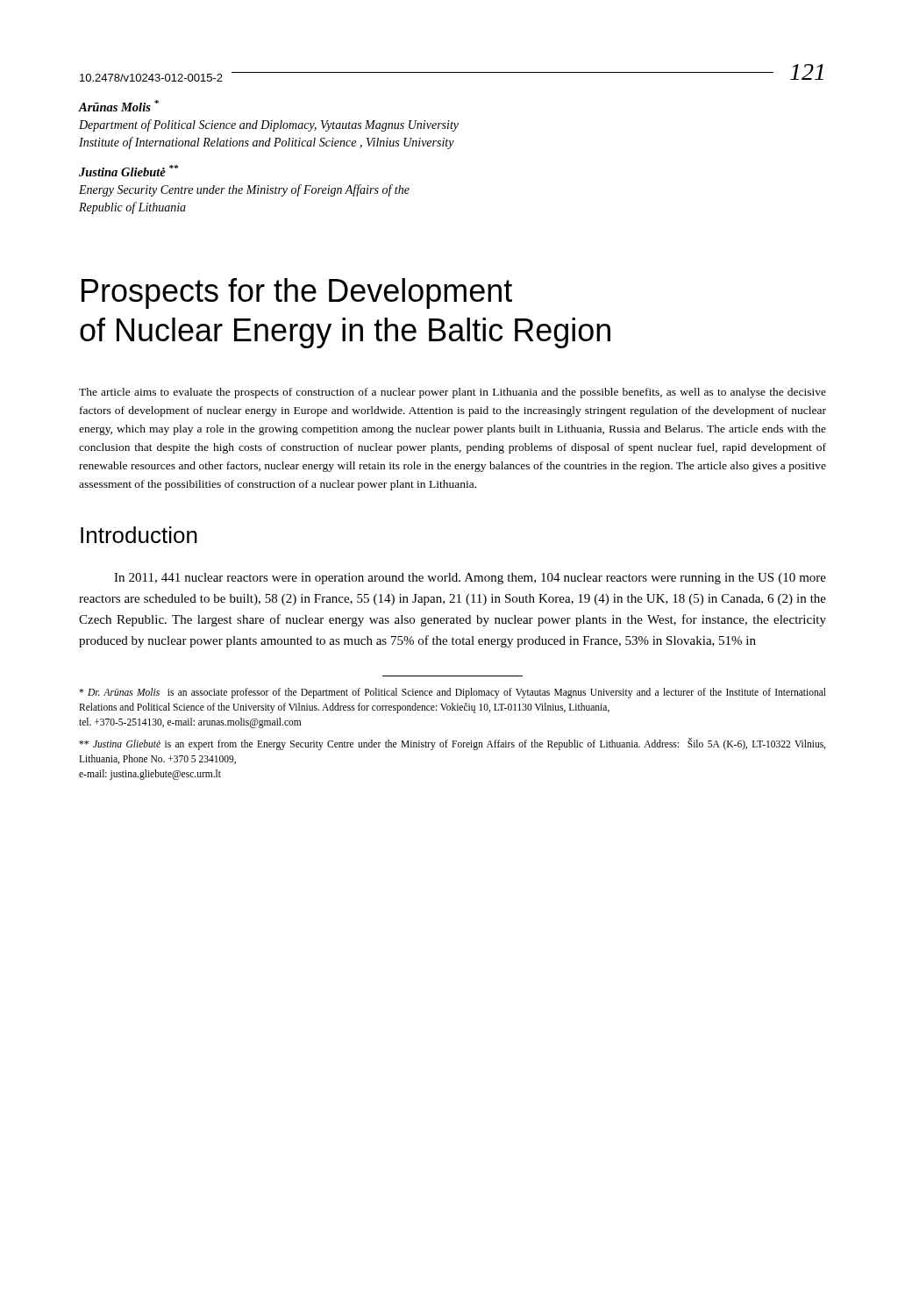The image size is (905, 1316).
Task: Select the title
Action: tap(346, 311)
